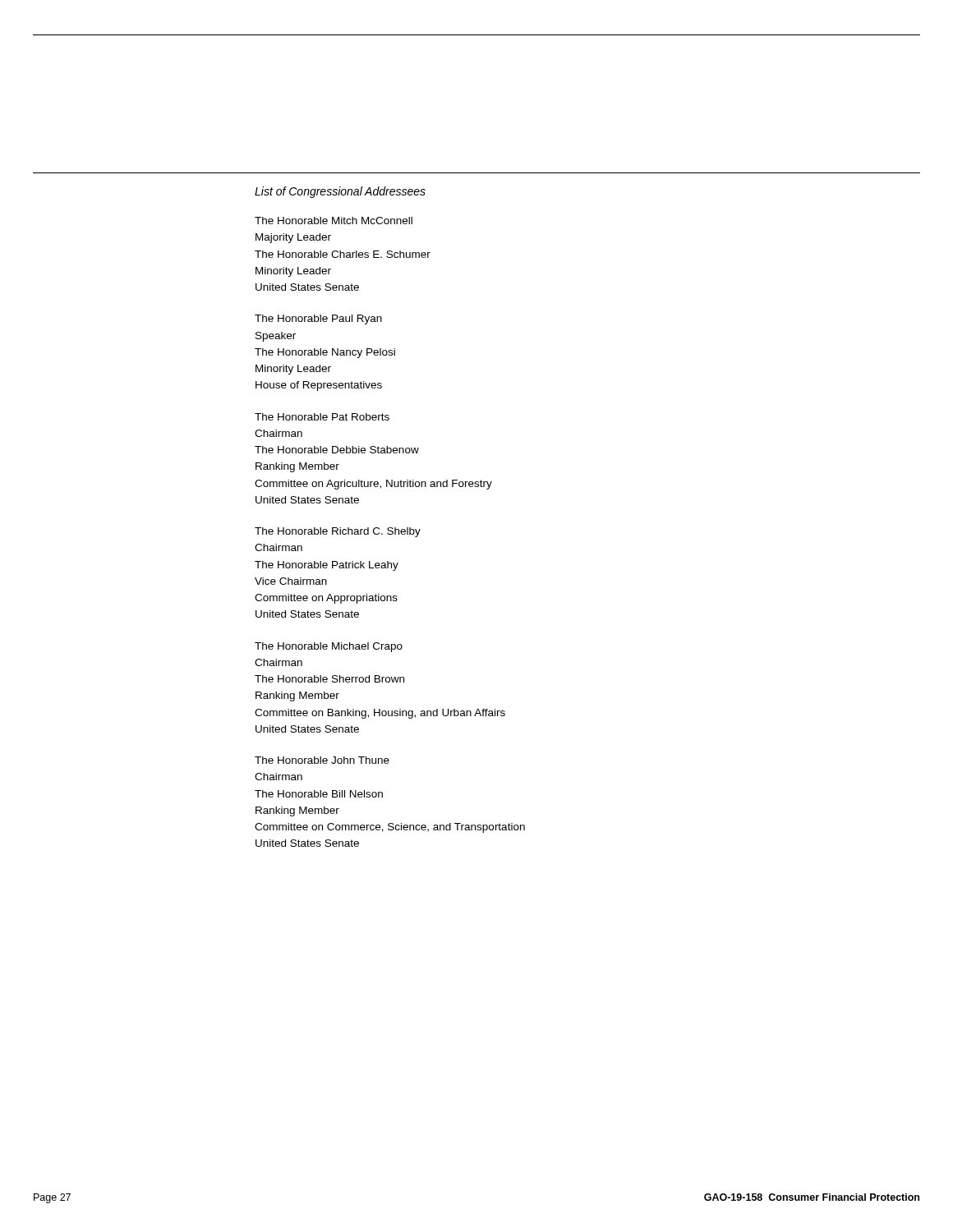This screenshot has height=1232, width=953.
Task: Select the text block containing "The Honorable Pat Roberts"
Action: (373, 458)
